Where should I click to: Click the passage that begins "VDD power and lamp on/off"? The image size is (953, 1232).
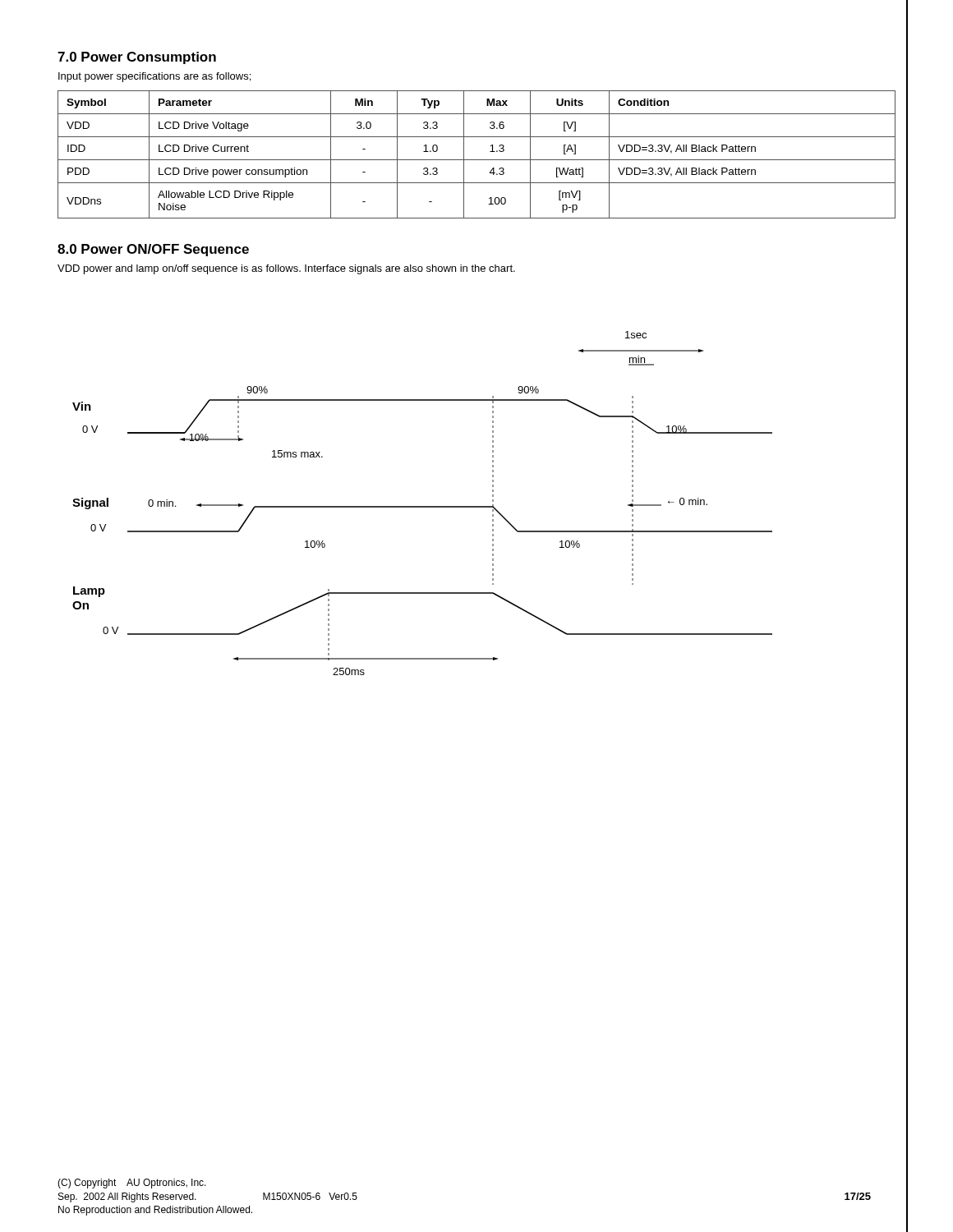point(287,268)
